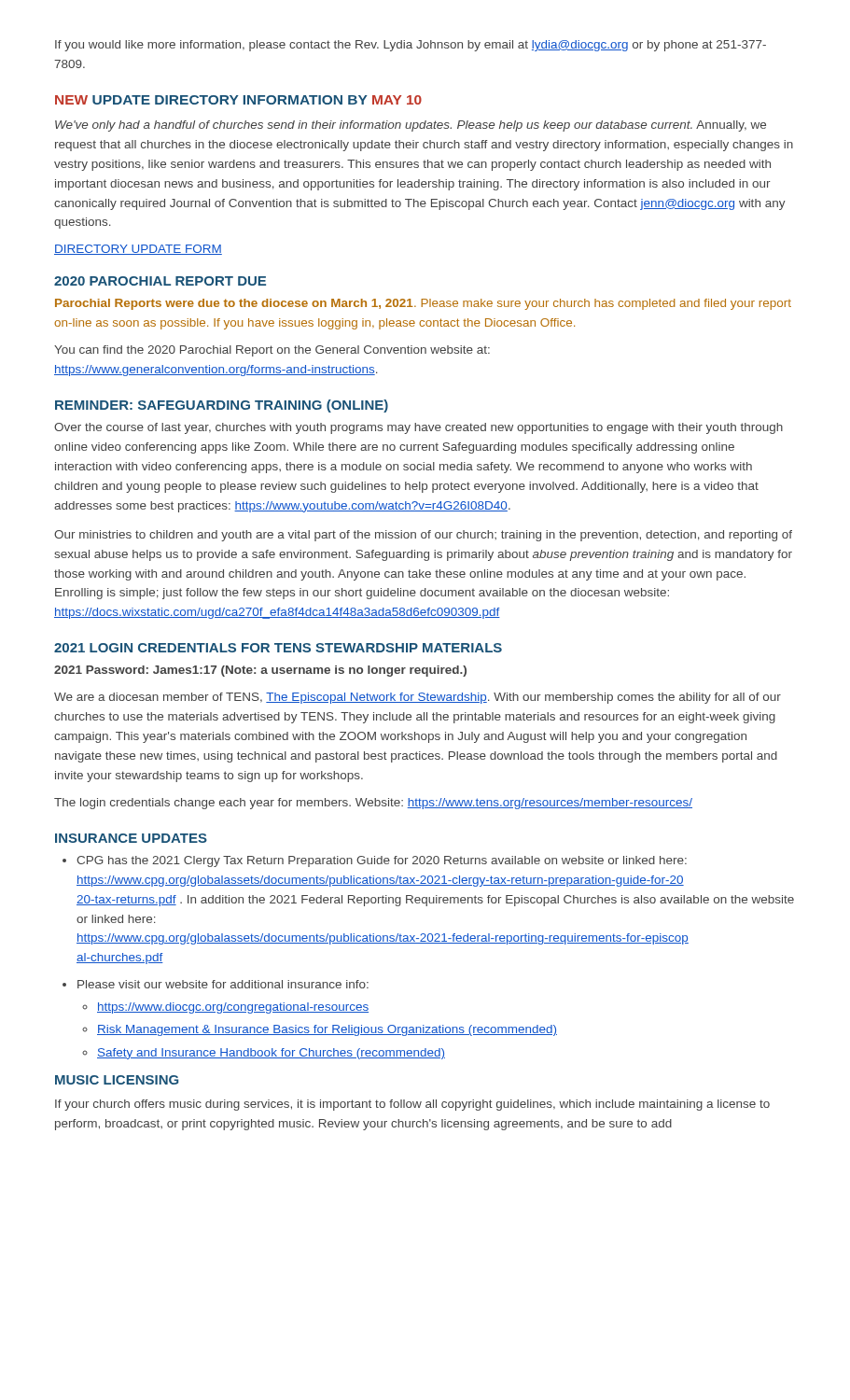Click the section header that begins "NEW UPDATE DIRECTORY"
Viewport: 850px width, 1400px height.
point(238,99)
